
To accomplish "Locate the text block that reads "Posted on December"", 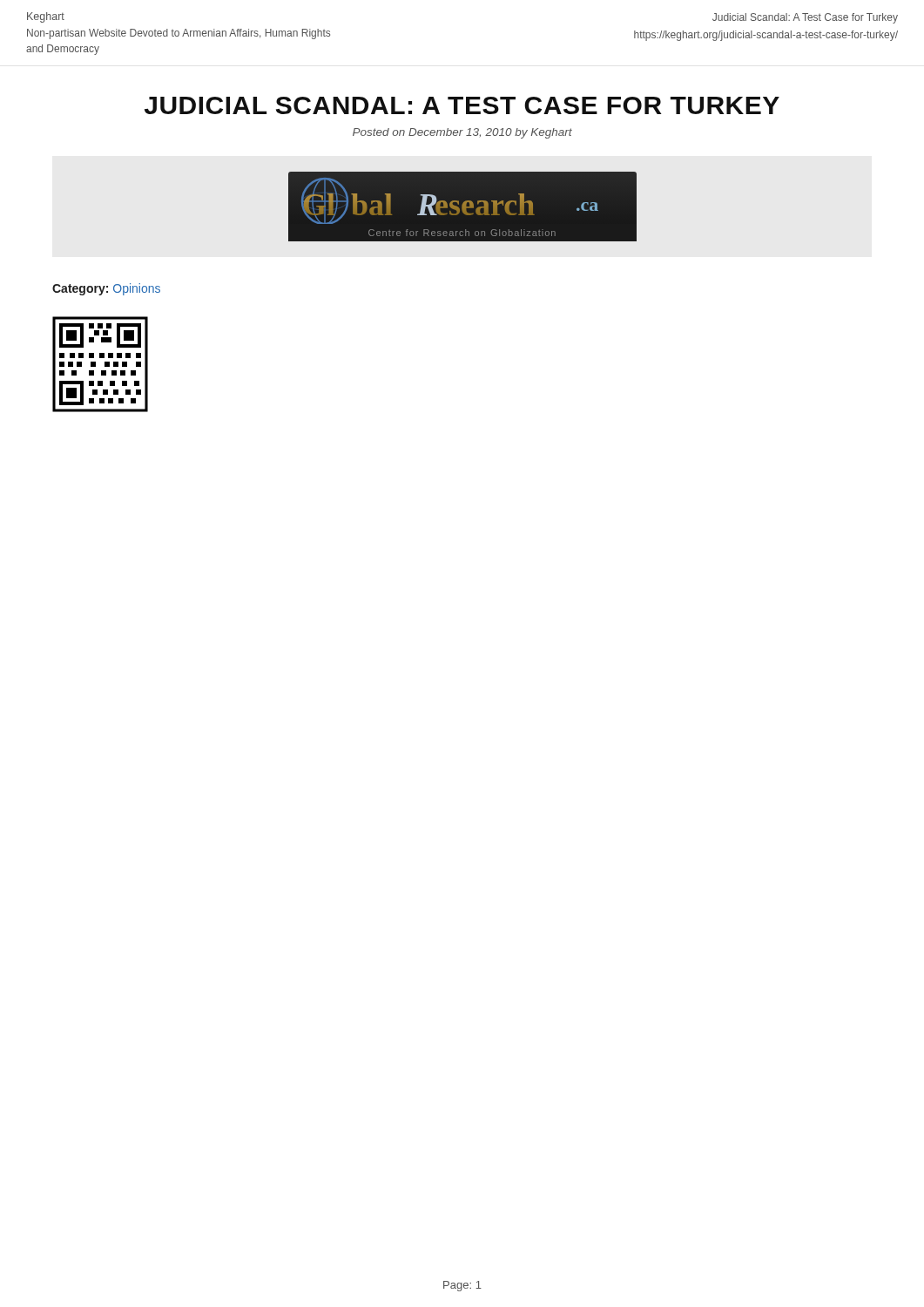I will tap(462, 132).
